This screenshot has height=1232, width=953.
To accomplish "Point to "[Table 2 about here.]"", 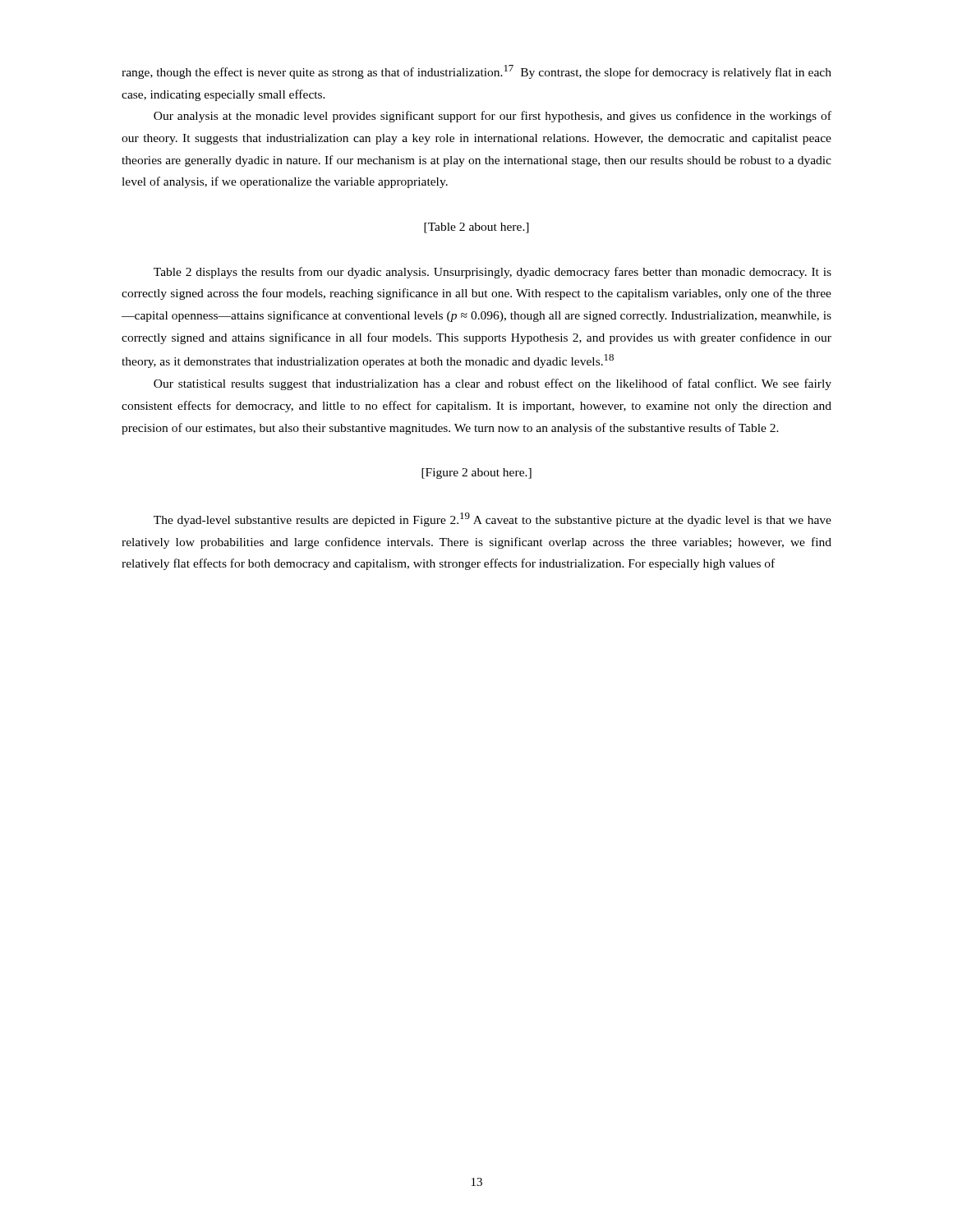I will [x=476, y=226].
